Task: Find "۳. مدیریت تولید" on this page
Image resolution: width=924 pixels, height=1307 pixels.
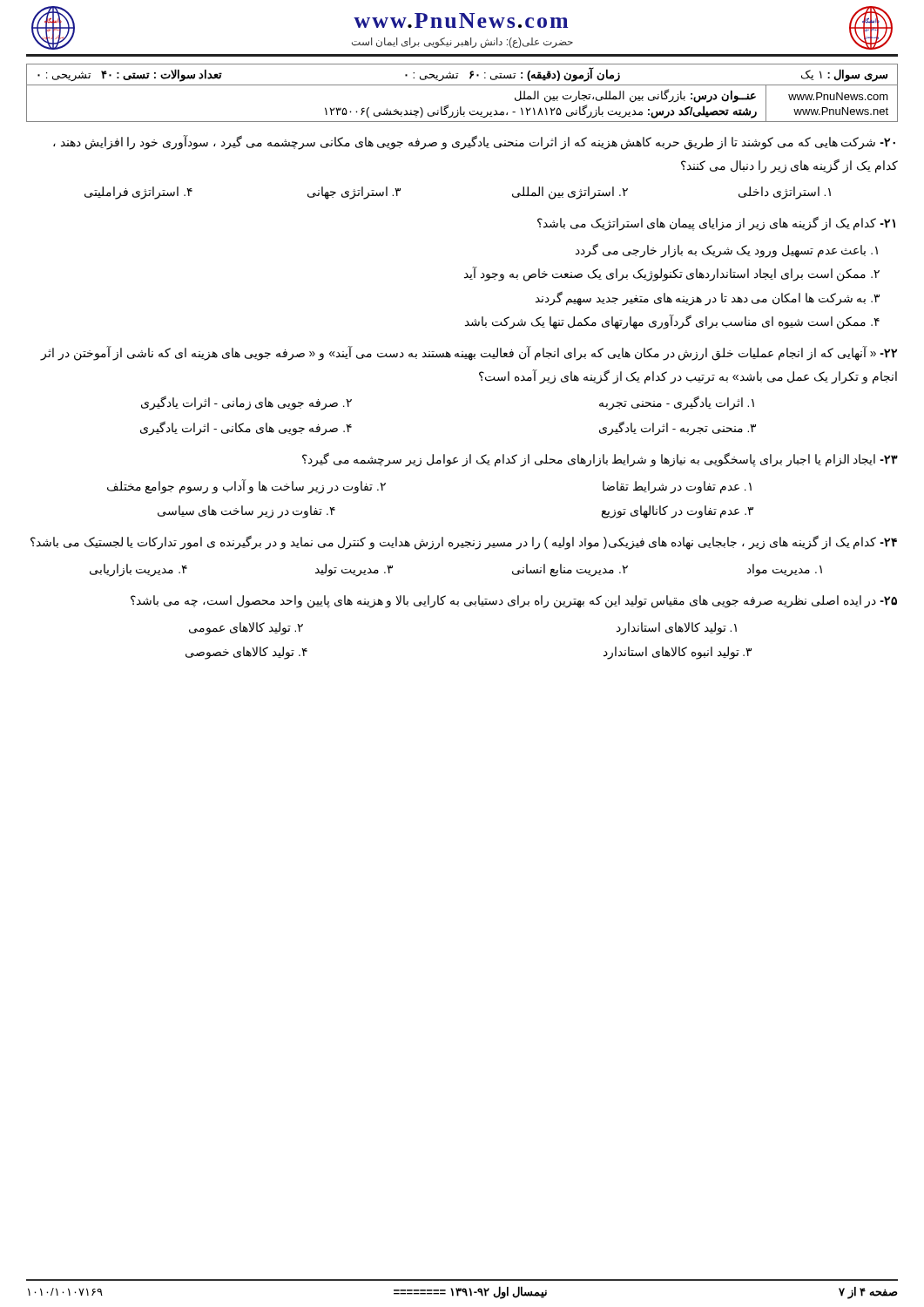Action: click(354, 569)
